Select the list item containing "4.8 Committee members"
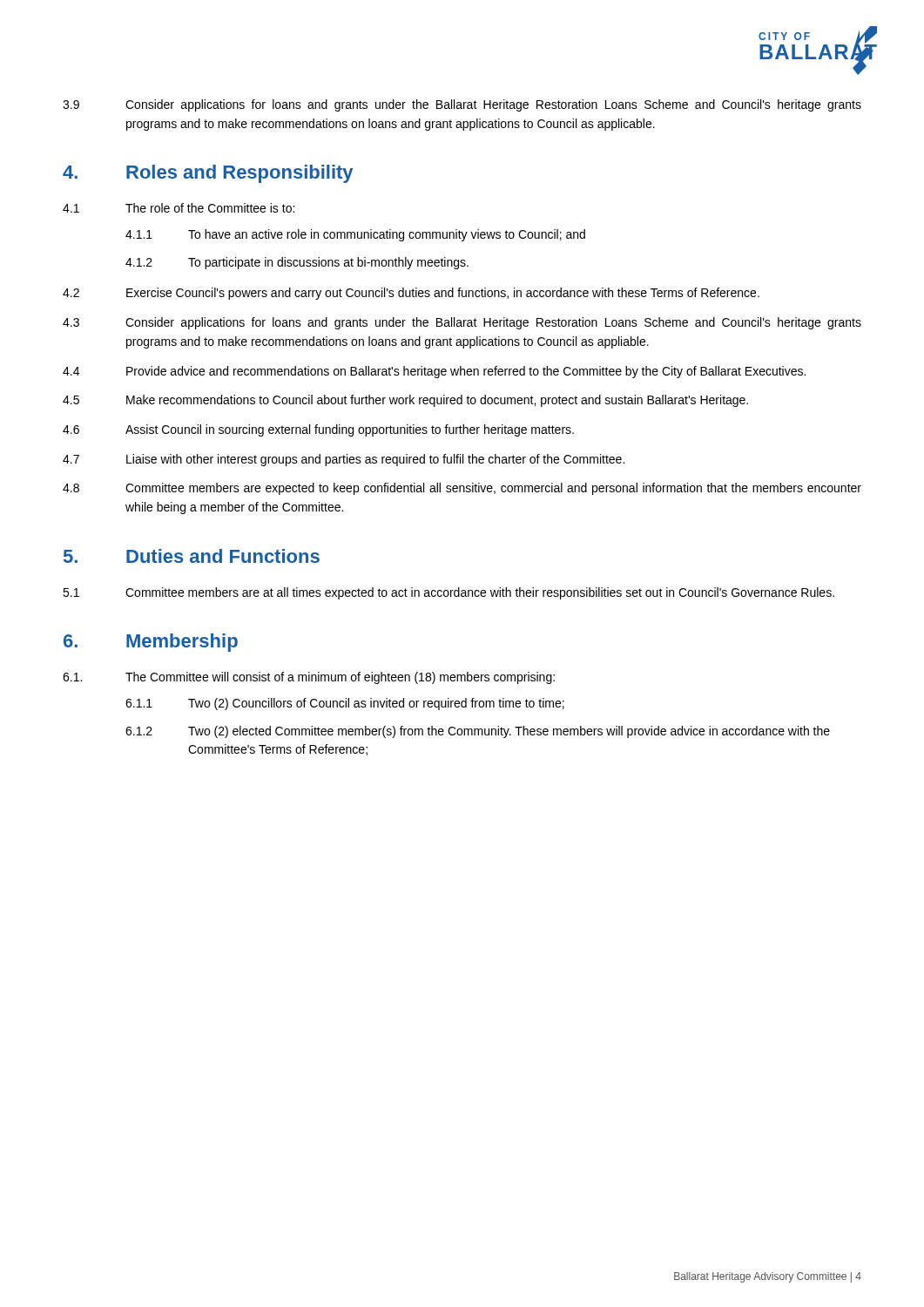 [x=462, y=498]
